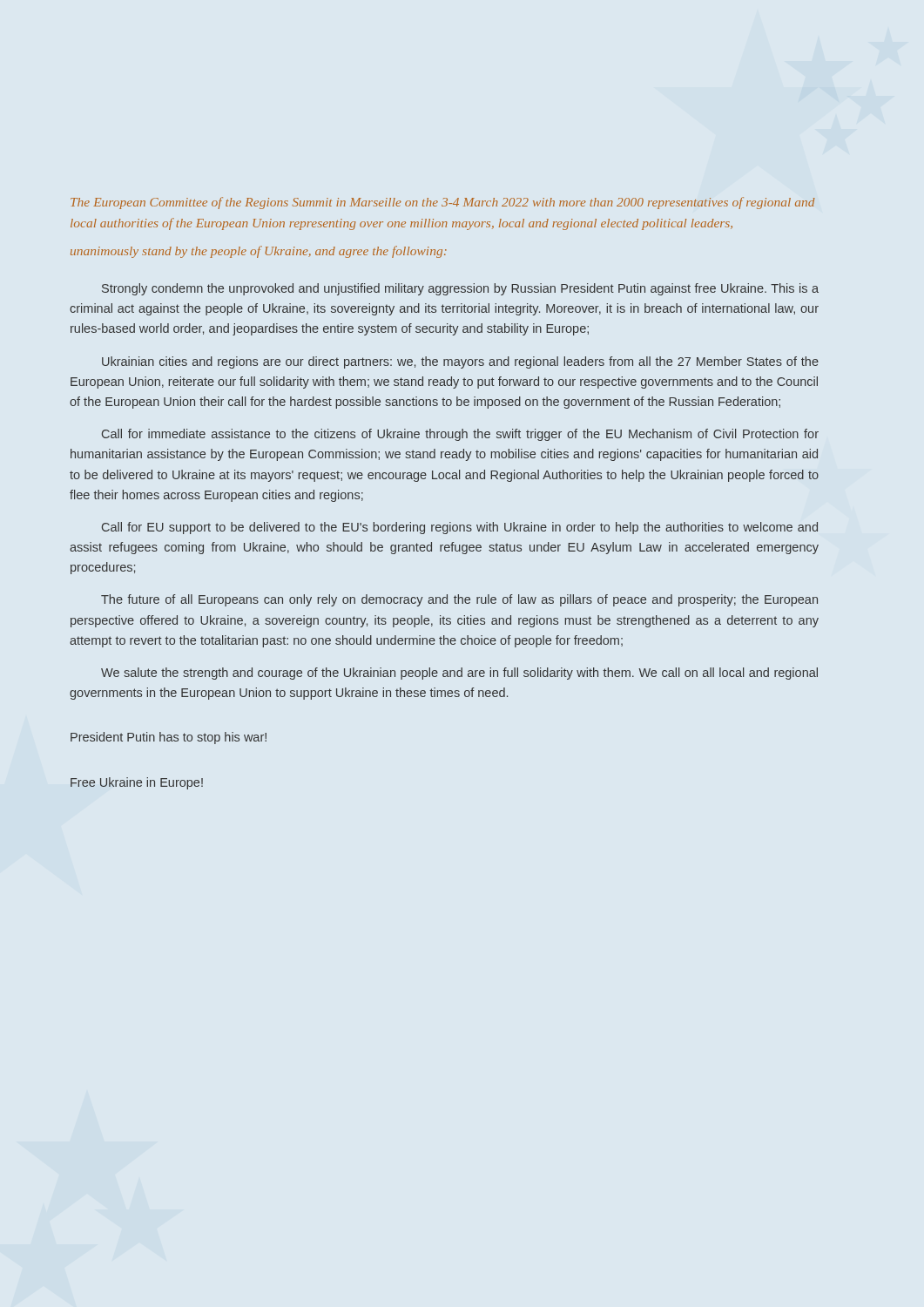Locate the block of text that opens with "Call for EU"
Screen dimensions: 1307x924
tap(444, 547)
